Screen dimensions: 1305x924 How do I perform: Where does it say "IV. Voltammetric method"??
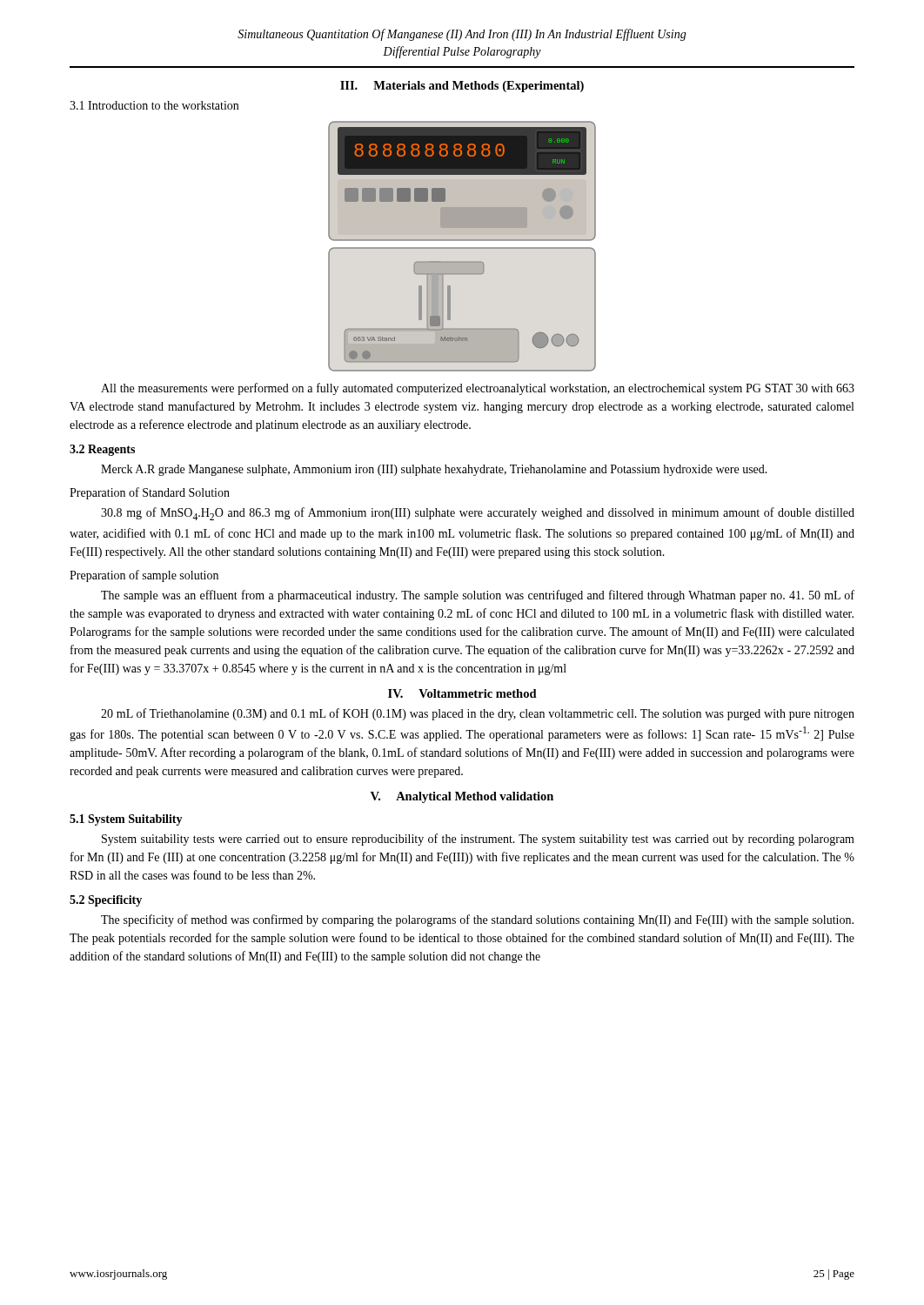pyautogui.click(x=462, y=693)
